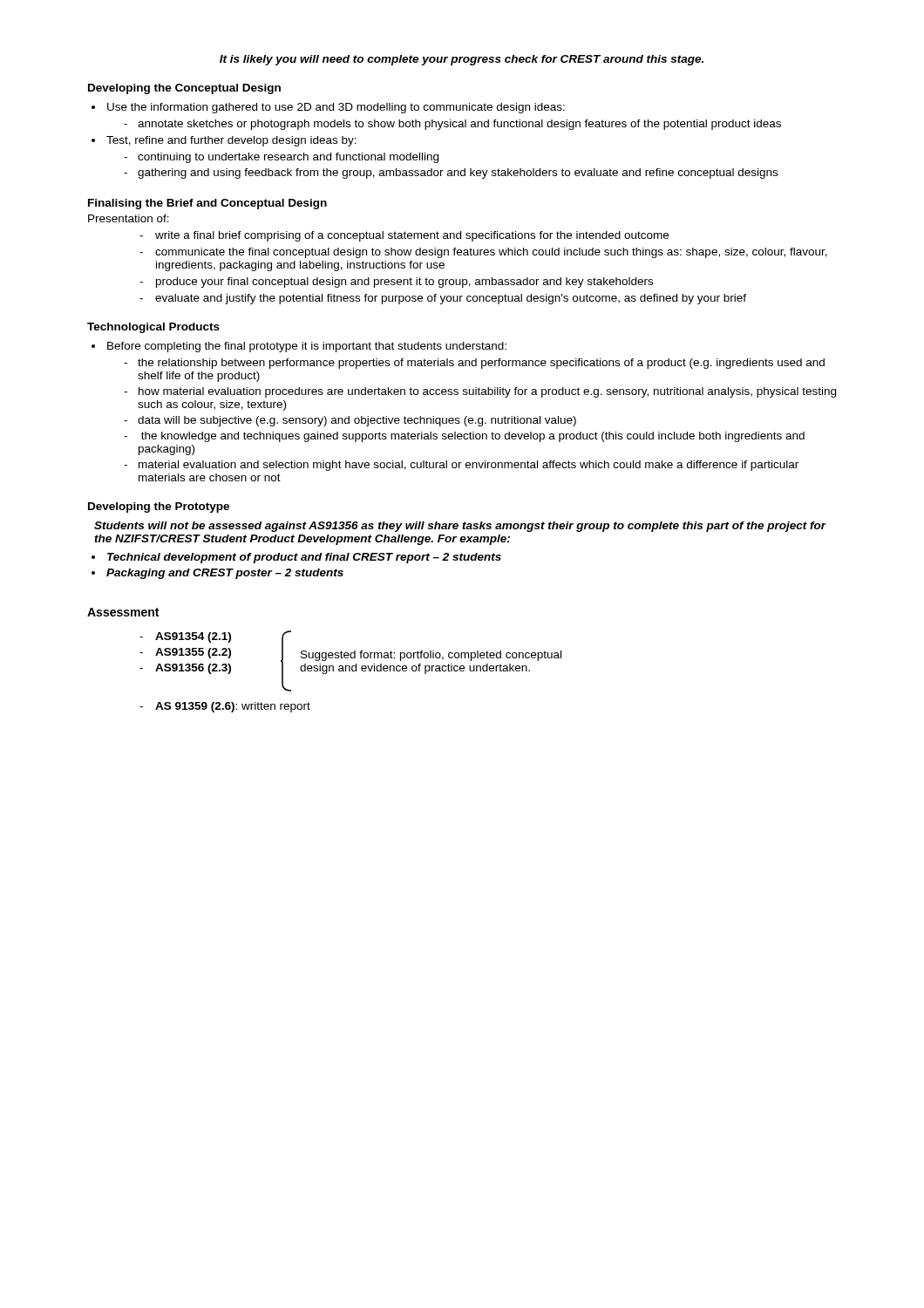Navigate to the element starting "evaluate and justify the potential fitness"
Screen dimensions: 1308x924
point(451,298)
